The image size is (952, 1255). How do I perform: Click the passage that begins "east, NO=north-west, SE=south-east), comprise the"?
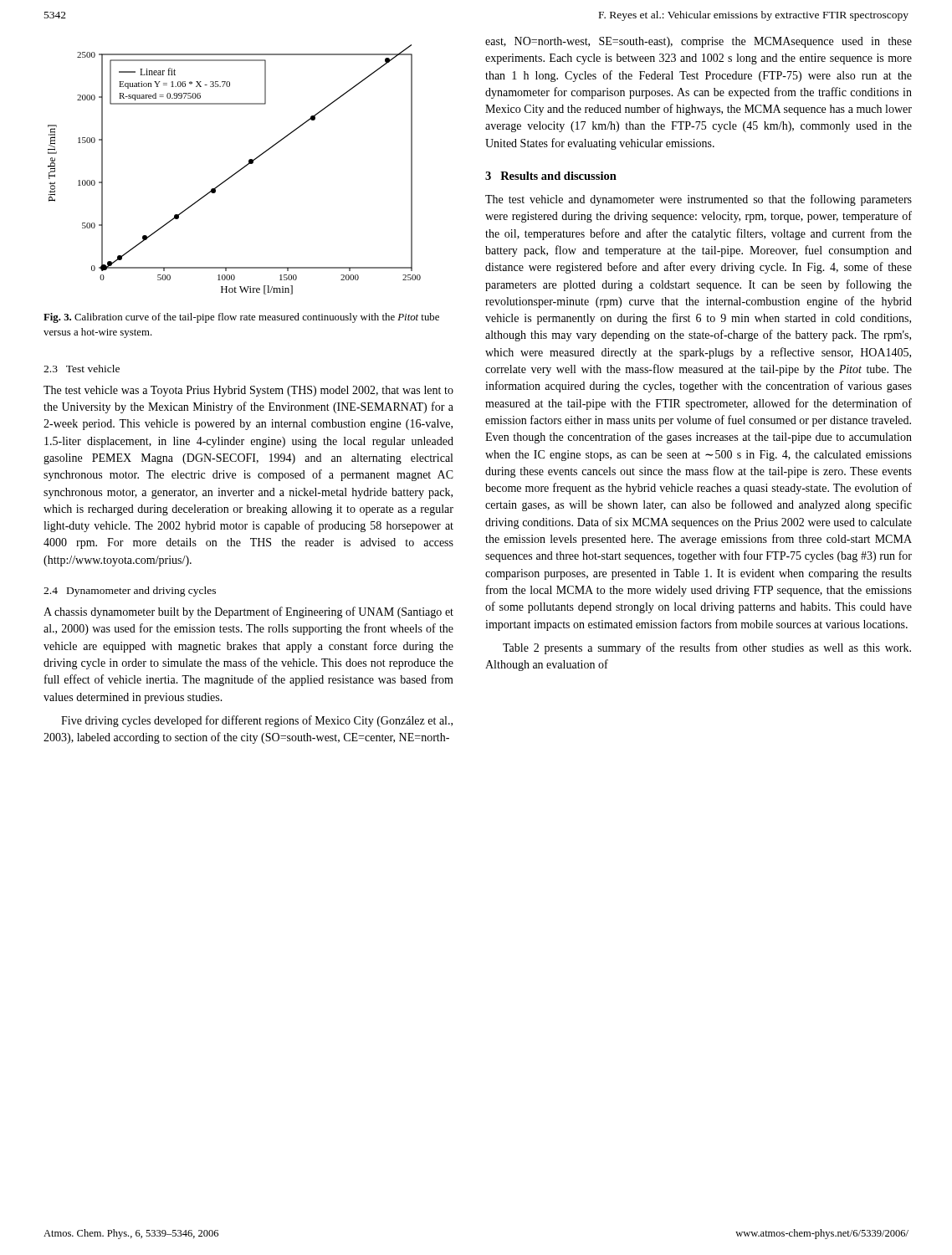click(x=699, y=93)
